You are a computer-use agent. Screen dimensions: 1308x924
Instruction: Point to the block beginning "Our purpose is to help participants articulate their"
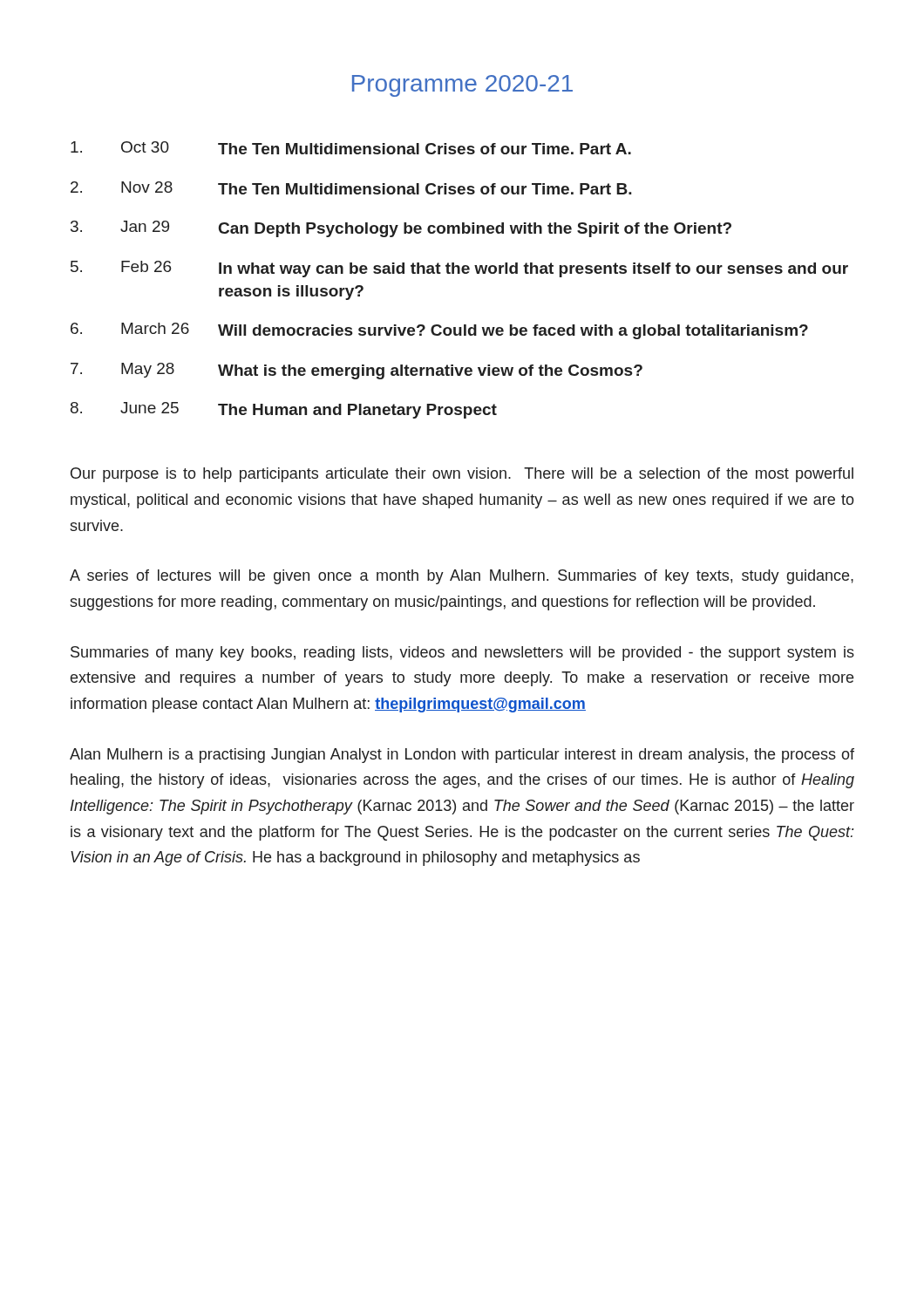point(462,499)
